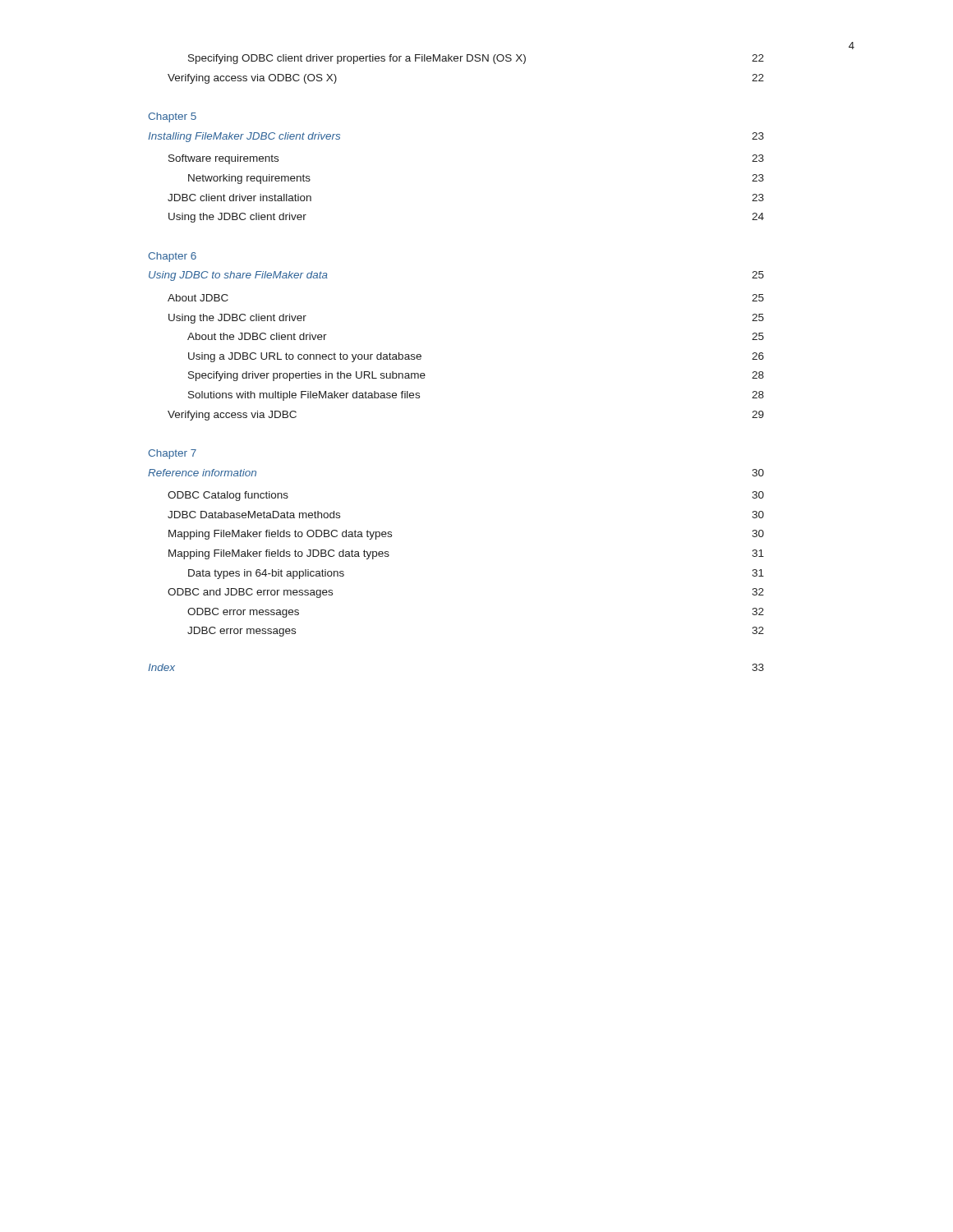
Task: Where is the section header that starts "Installing FileMaker JDBC client drivers"?
Action: tap(241, 137)
